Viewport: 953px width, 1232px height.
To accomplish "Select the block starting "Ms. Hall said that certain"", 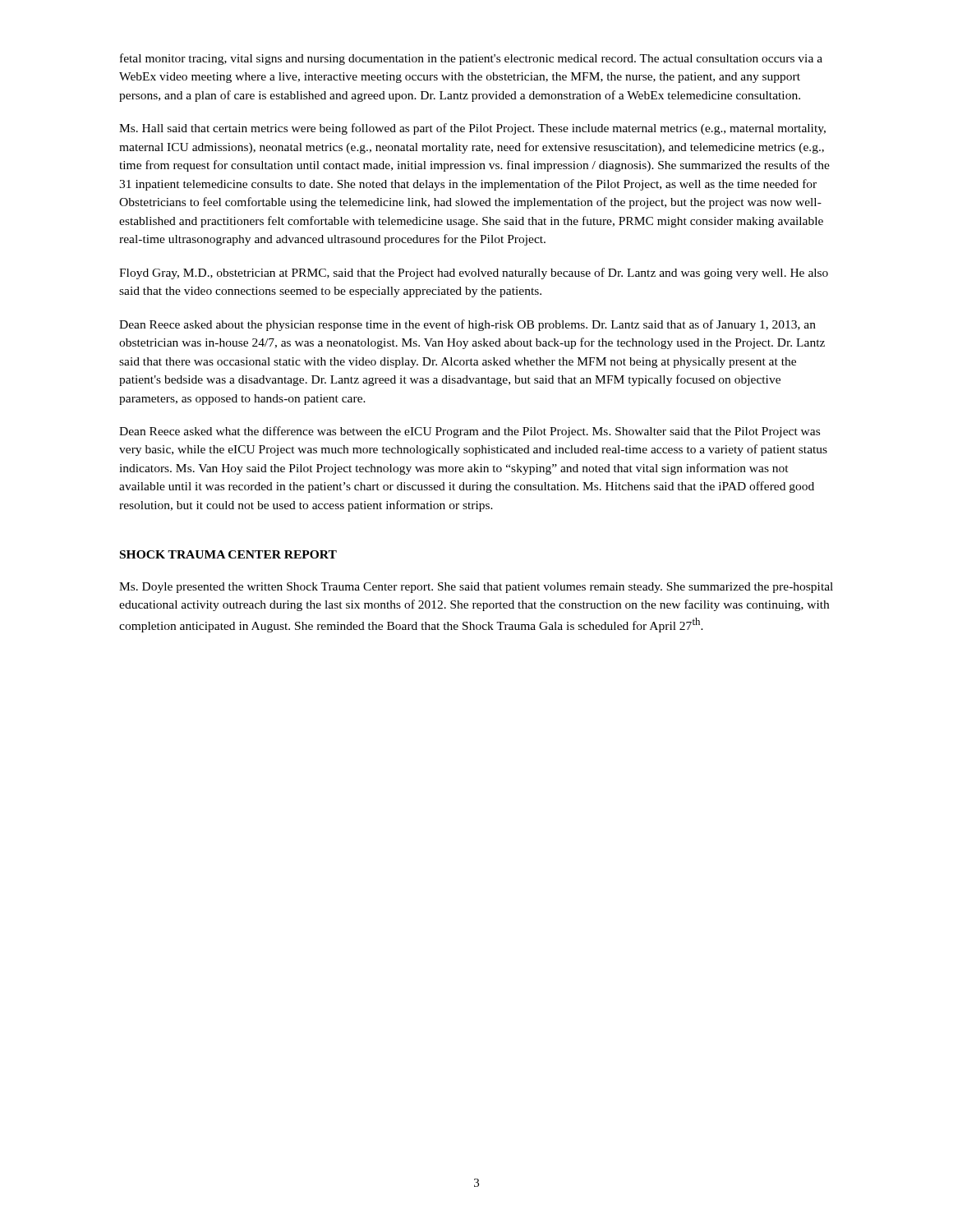I will tap(474, 183).
